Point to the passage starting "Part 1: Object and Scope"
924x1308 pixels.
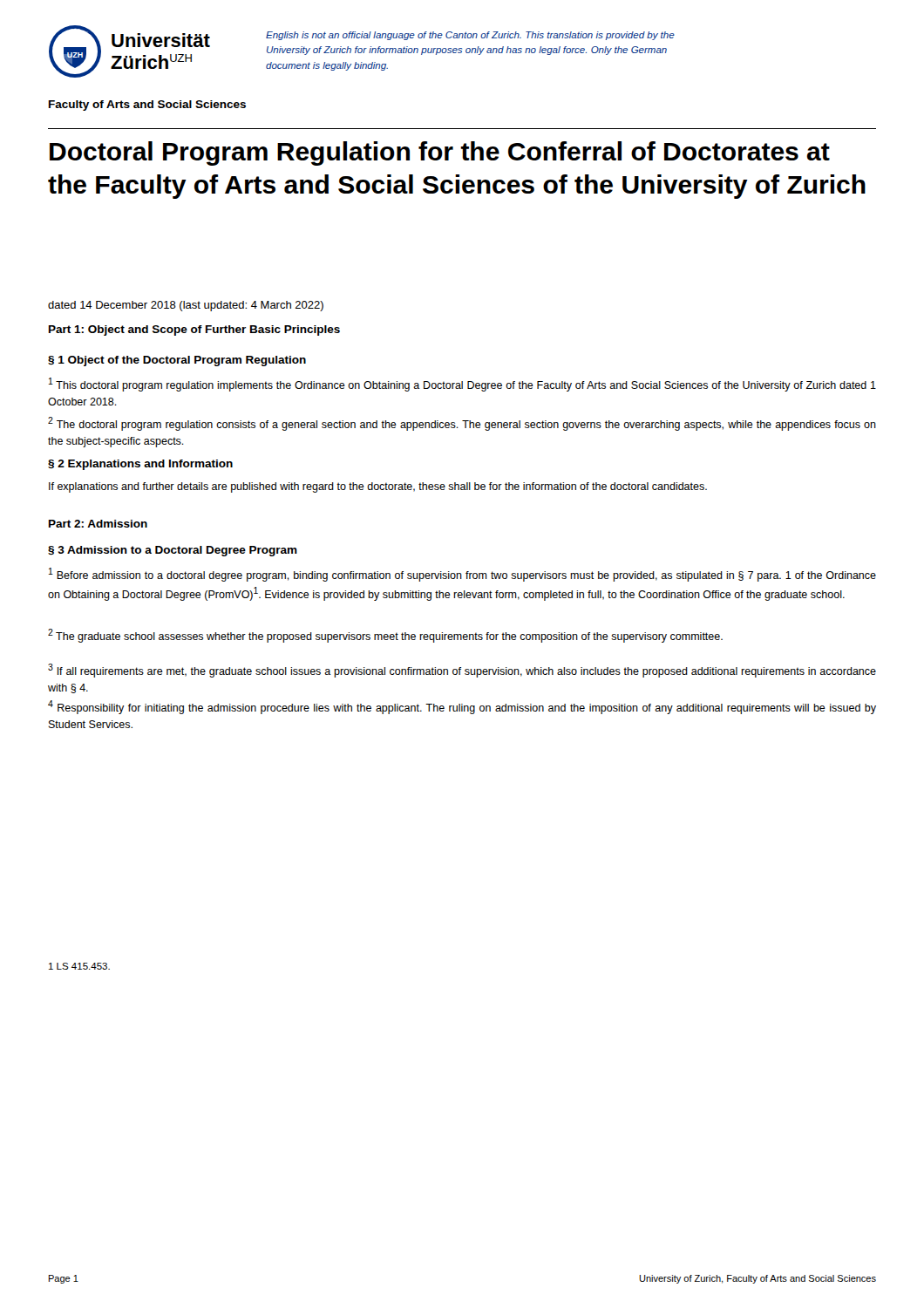tap(194, 329)
